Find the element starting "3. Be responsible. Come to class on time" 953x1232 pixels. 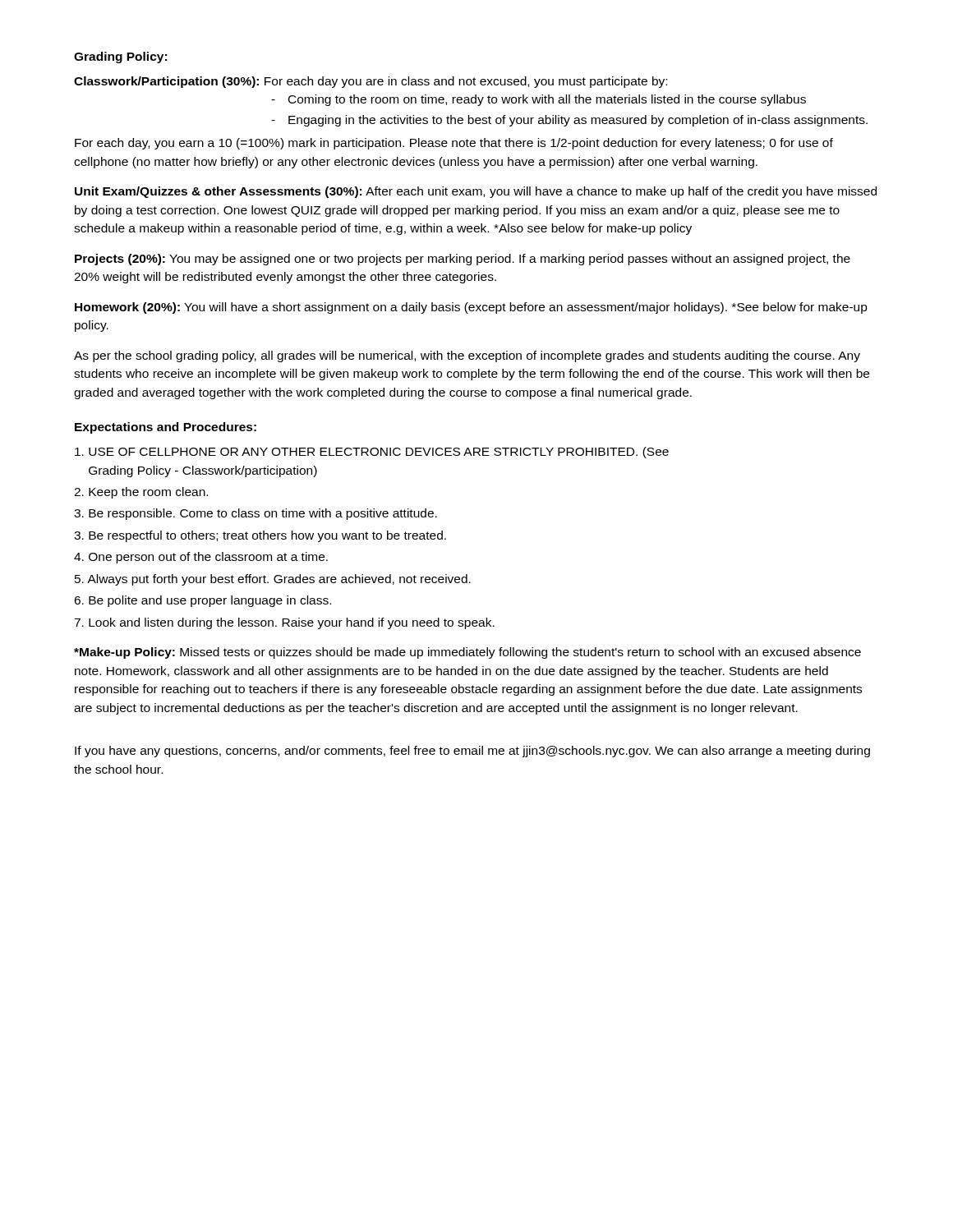tap(256, 513)
